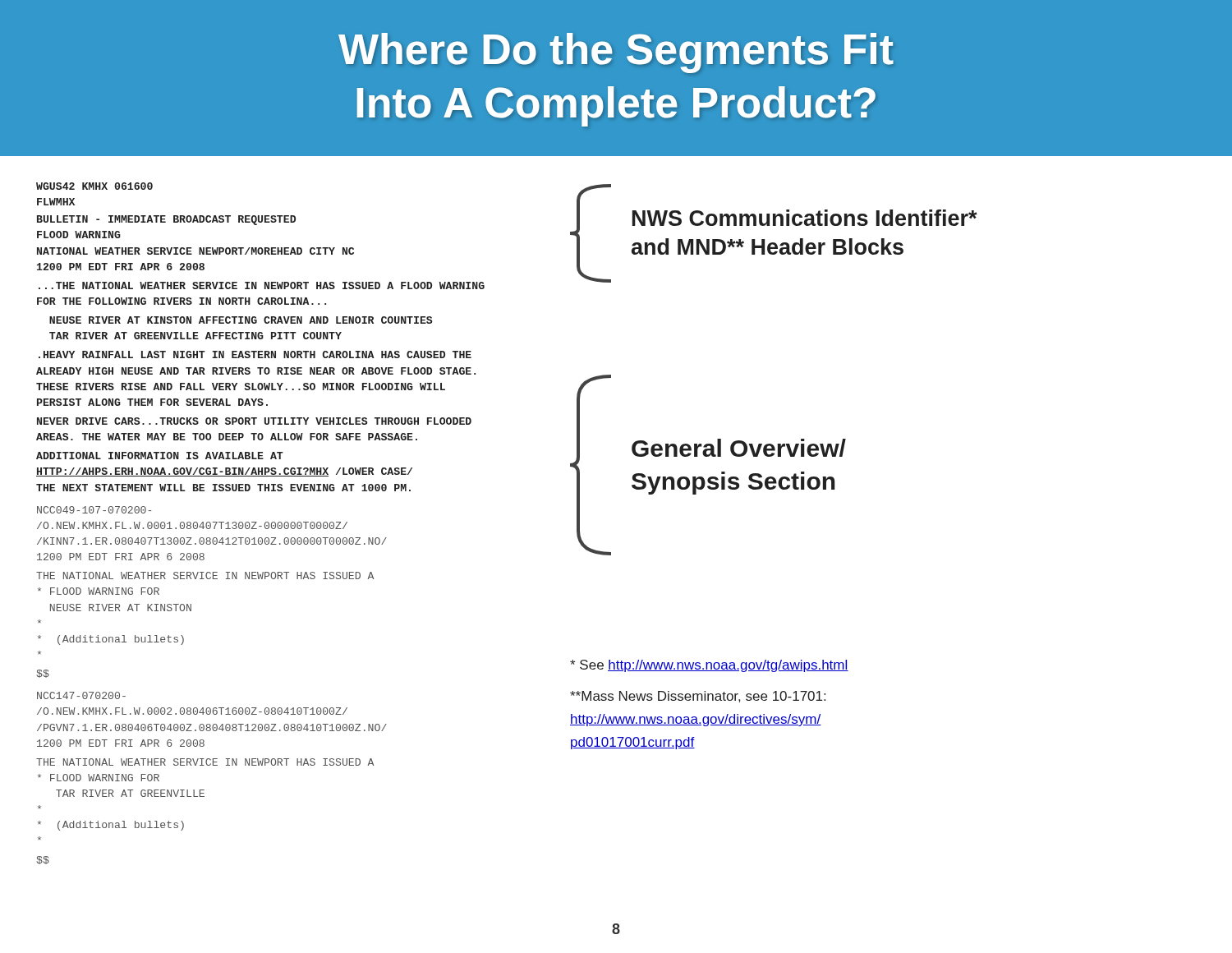This screenshot has width=1232, height=953.
Task: Locate the text that says "General Overview/ Synopsis Section"
Action: (704, 465)
